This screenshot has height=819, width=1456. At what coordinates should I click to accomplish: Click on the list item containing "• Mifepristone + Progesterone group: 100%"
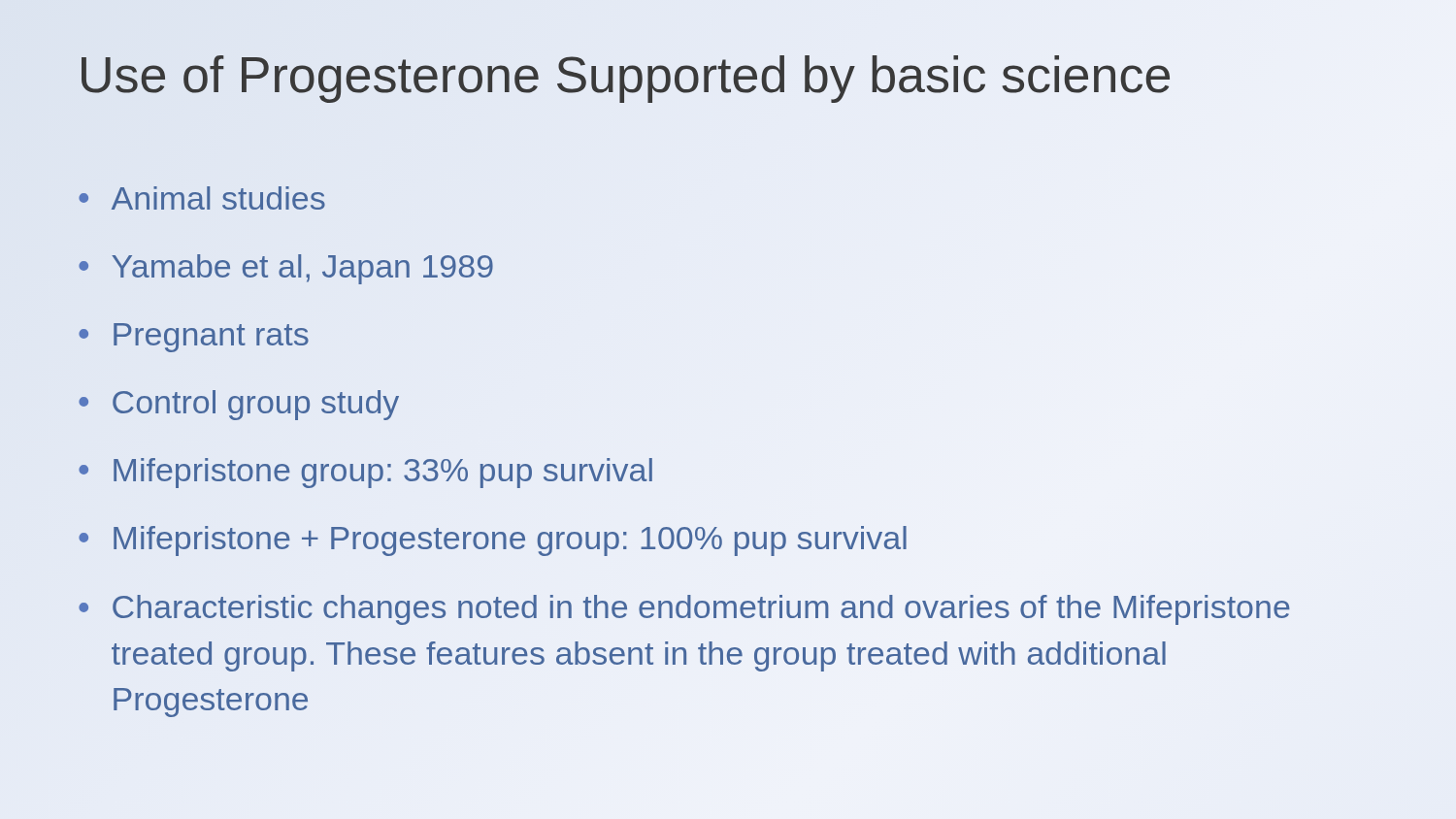(x=493, y=538)
